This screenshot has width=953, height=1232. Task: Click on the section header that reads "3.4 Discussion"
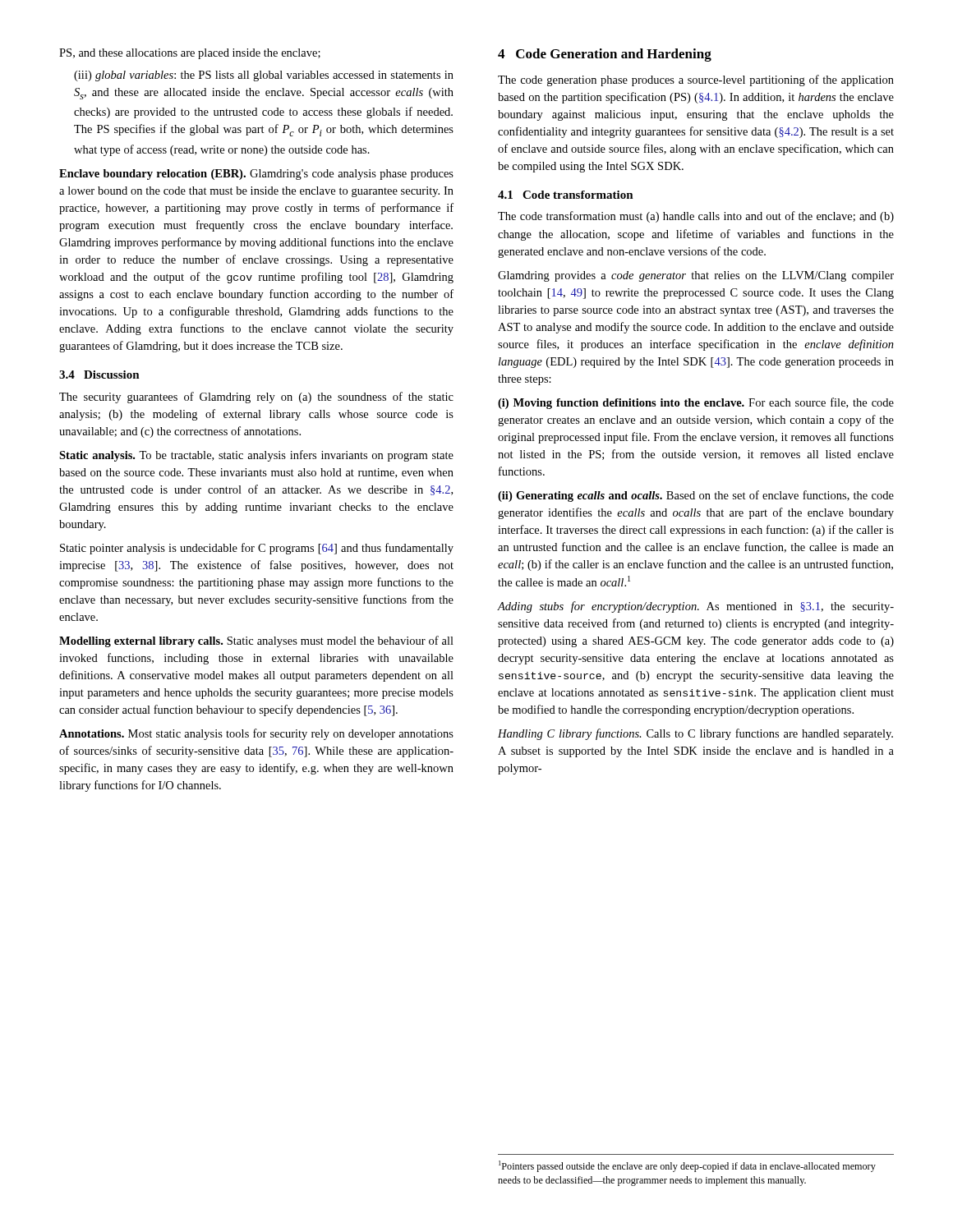coord(99,375)
